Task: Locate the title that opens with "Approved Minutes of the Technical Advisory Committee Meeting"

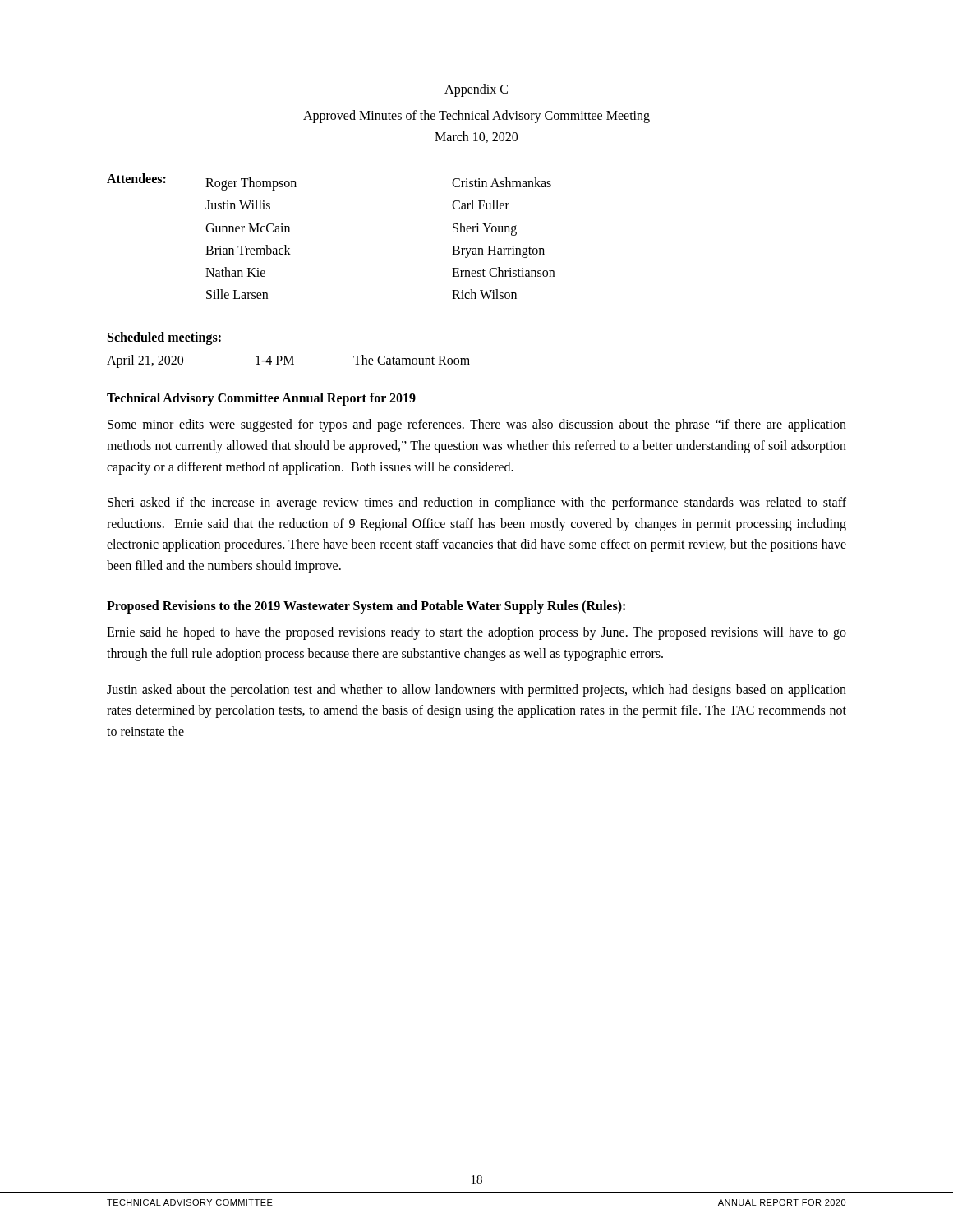Action: (x=476, y=126)
